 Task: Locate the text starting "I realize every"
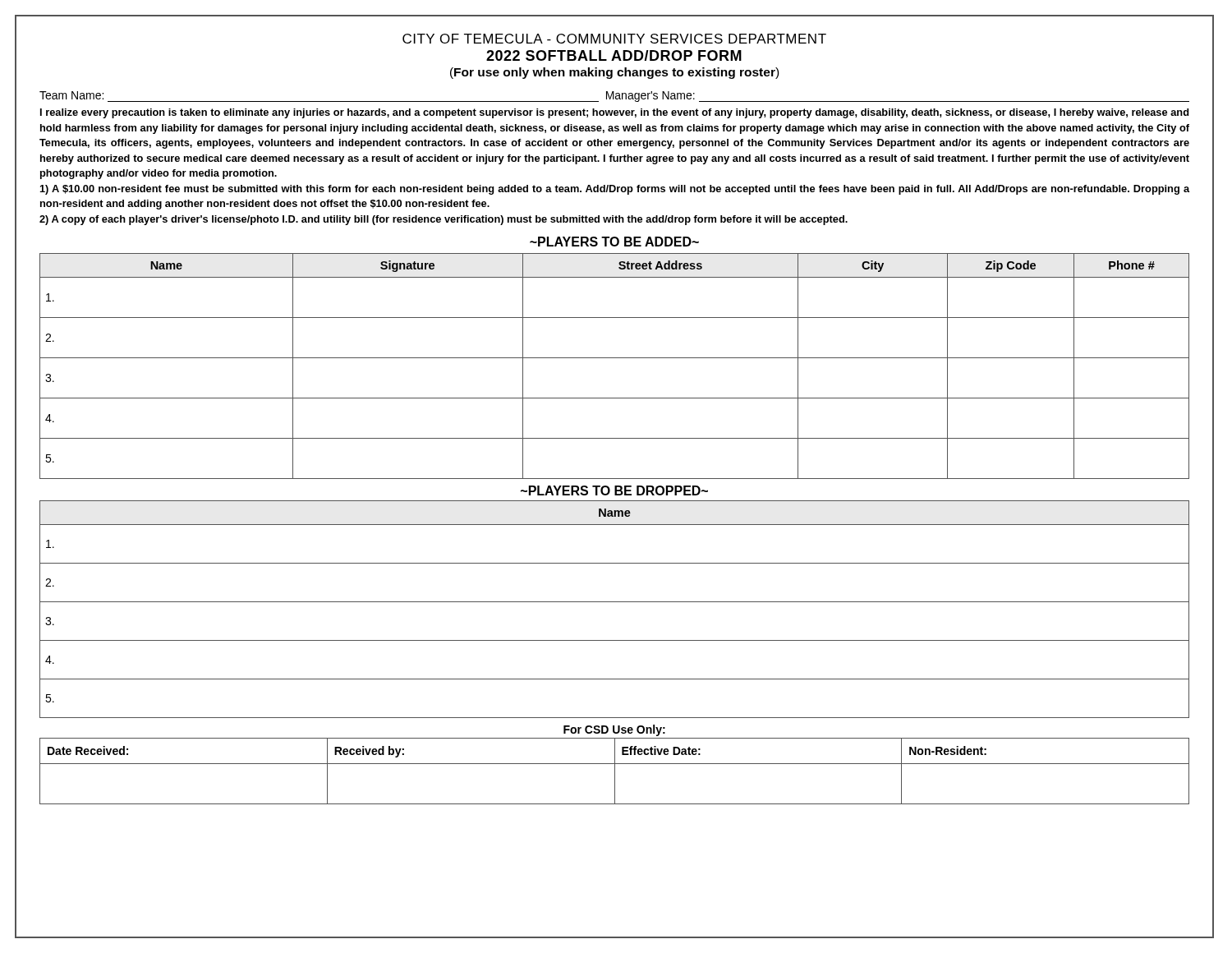[614, 165]
